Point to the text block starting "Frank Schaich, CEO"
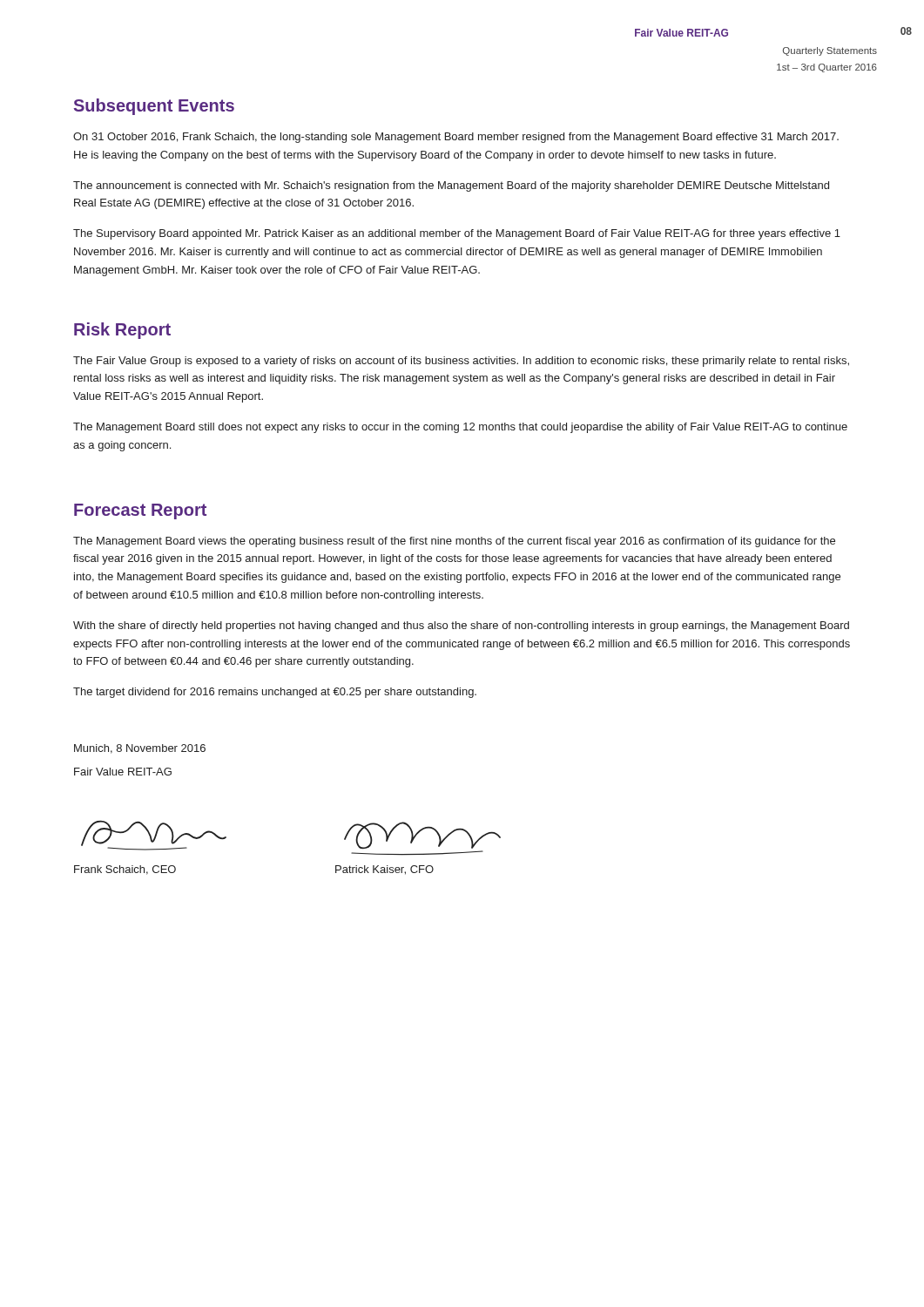 125,869
